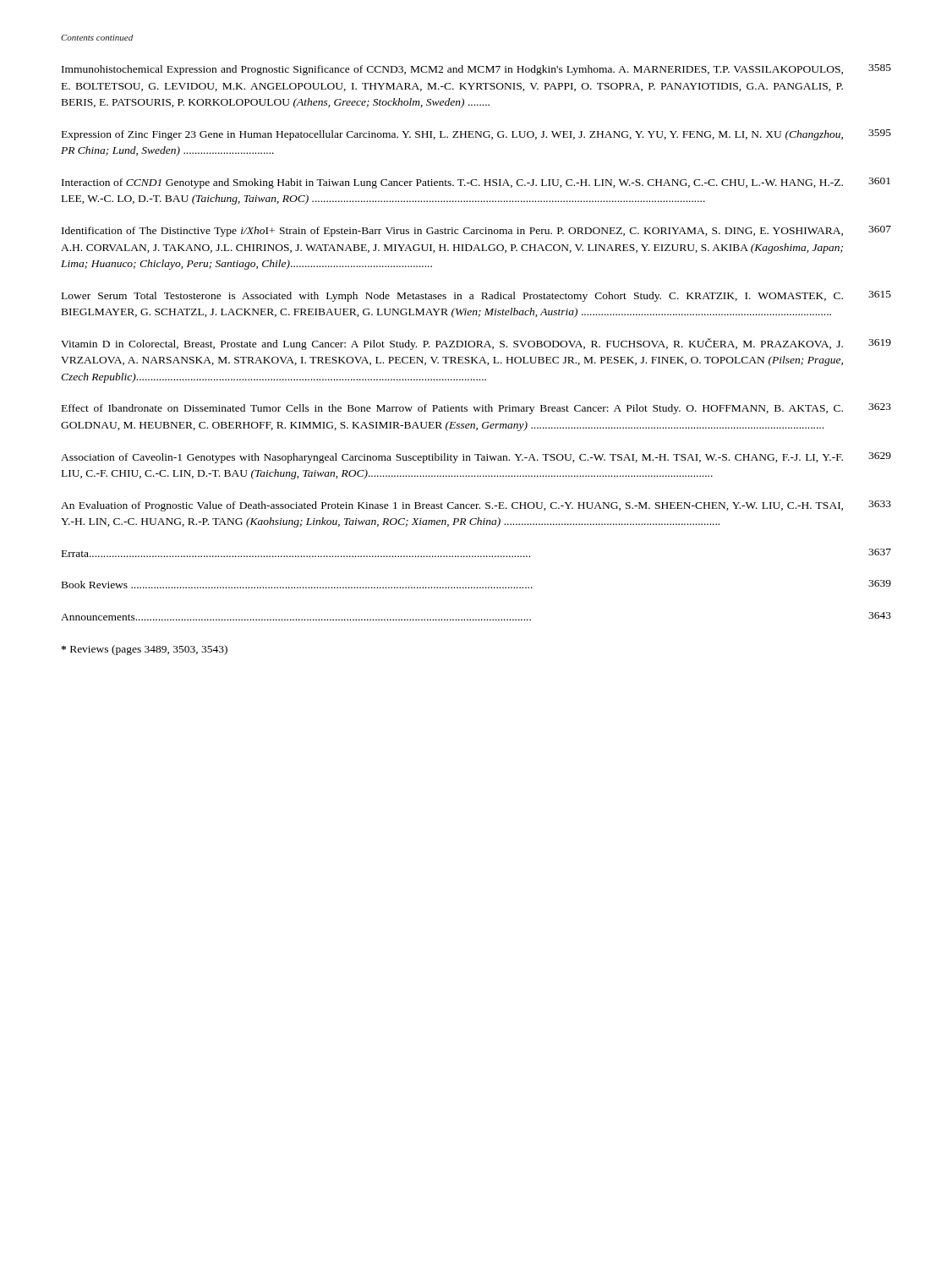Point to the element starting "An Evaluation of Prognostic"
Image resolution: width=952 pixels, height=1268 pixels.
[x=476, y=513]
